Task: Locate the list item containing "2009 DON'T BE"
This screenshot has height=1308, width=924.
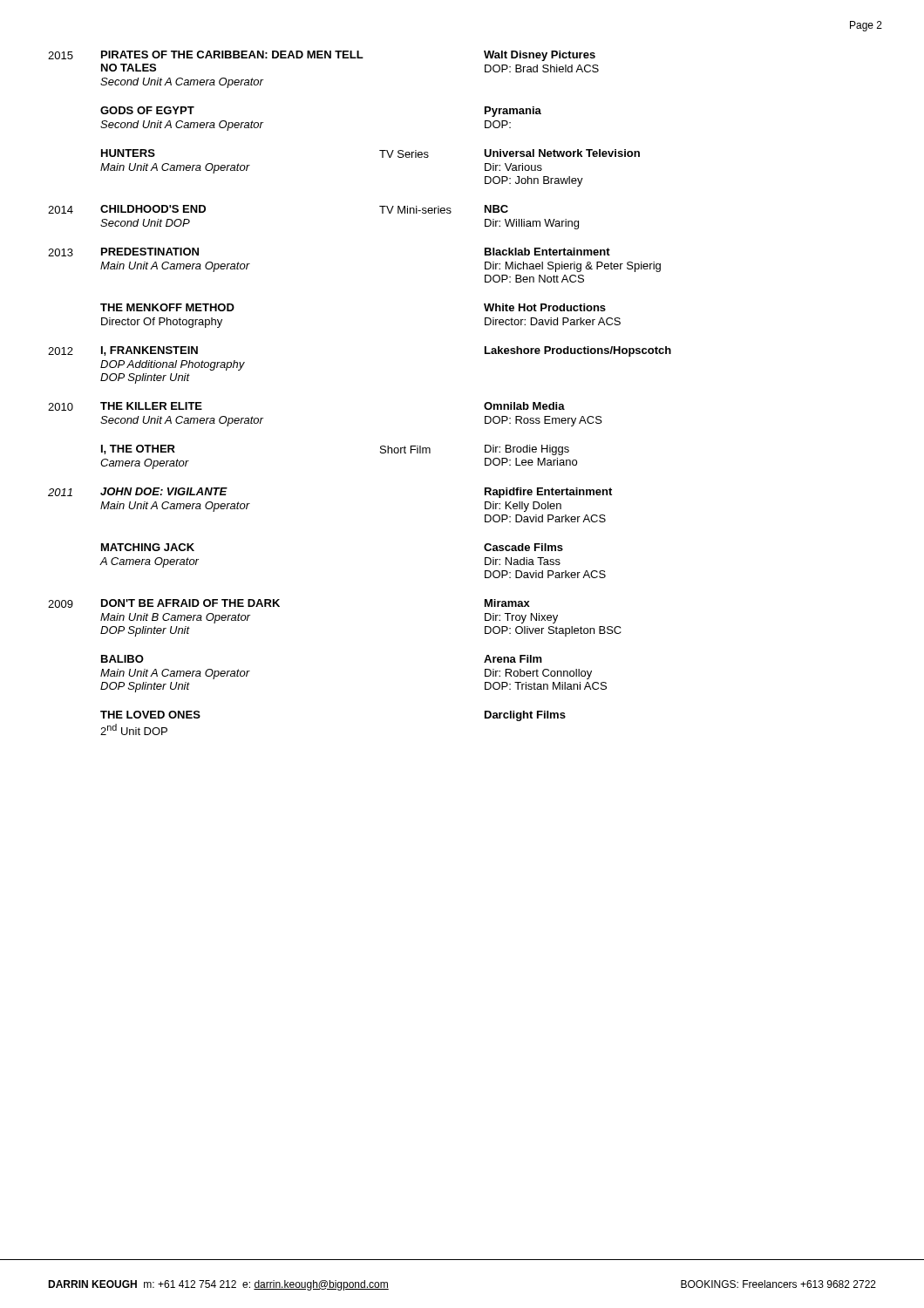Action: 54,604
